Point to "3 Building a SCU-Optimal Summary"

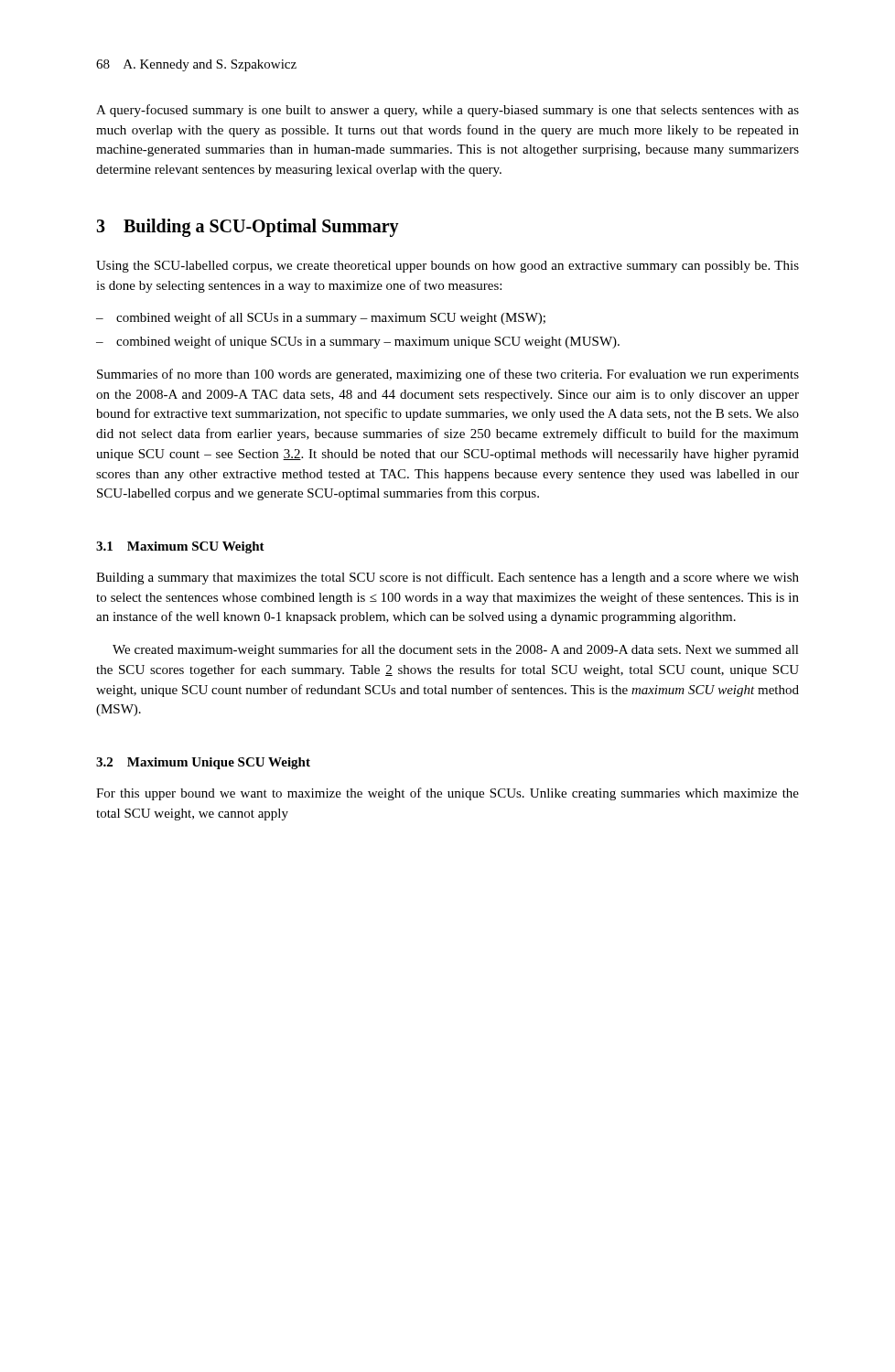tap(247, 226)
